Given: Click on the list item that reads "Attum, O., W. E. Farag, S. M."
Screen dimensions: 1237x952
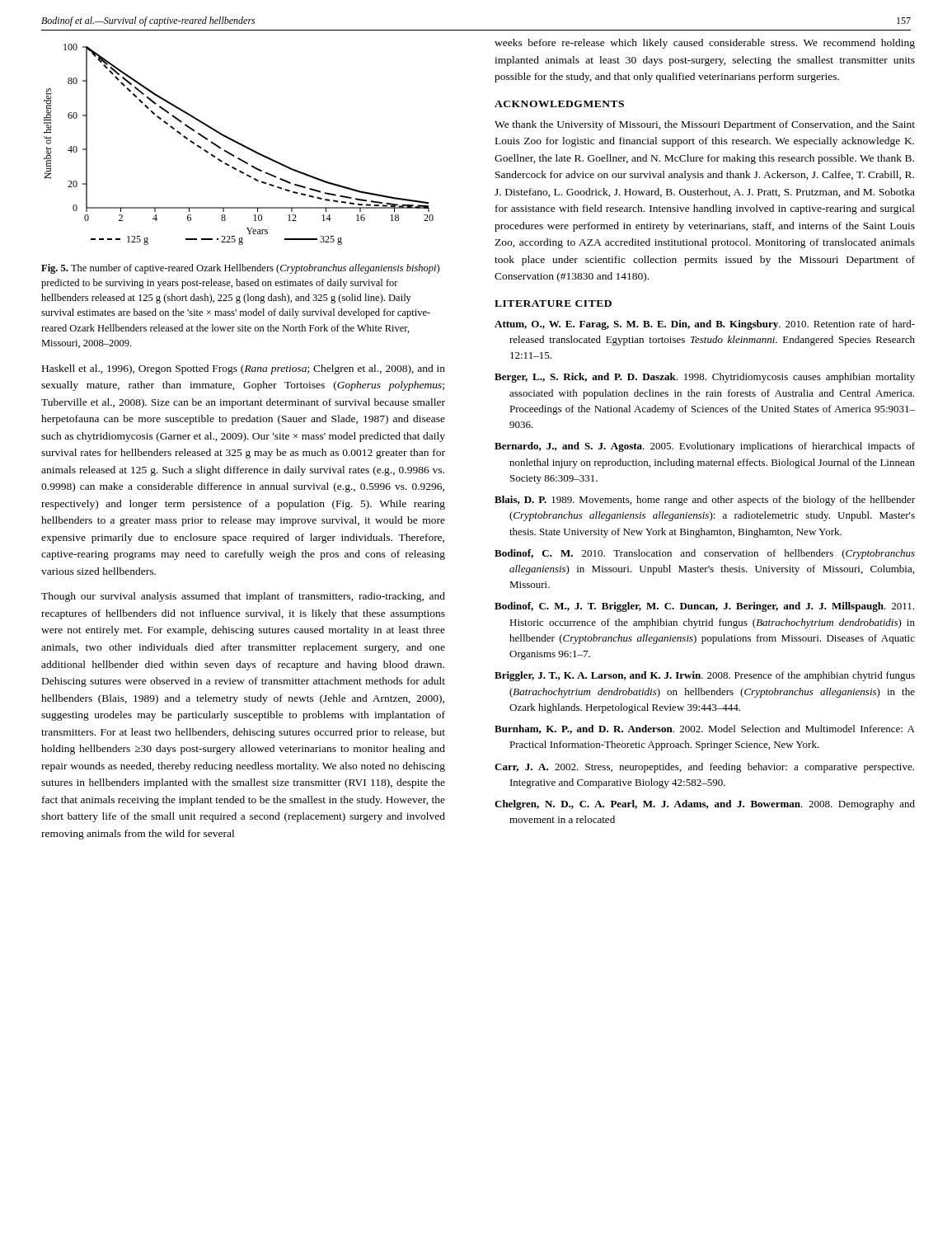Looking at the screenshot, I should (705, 339).
